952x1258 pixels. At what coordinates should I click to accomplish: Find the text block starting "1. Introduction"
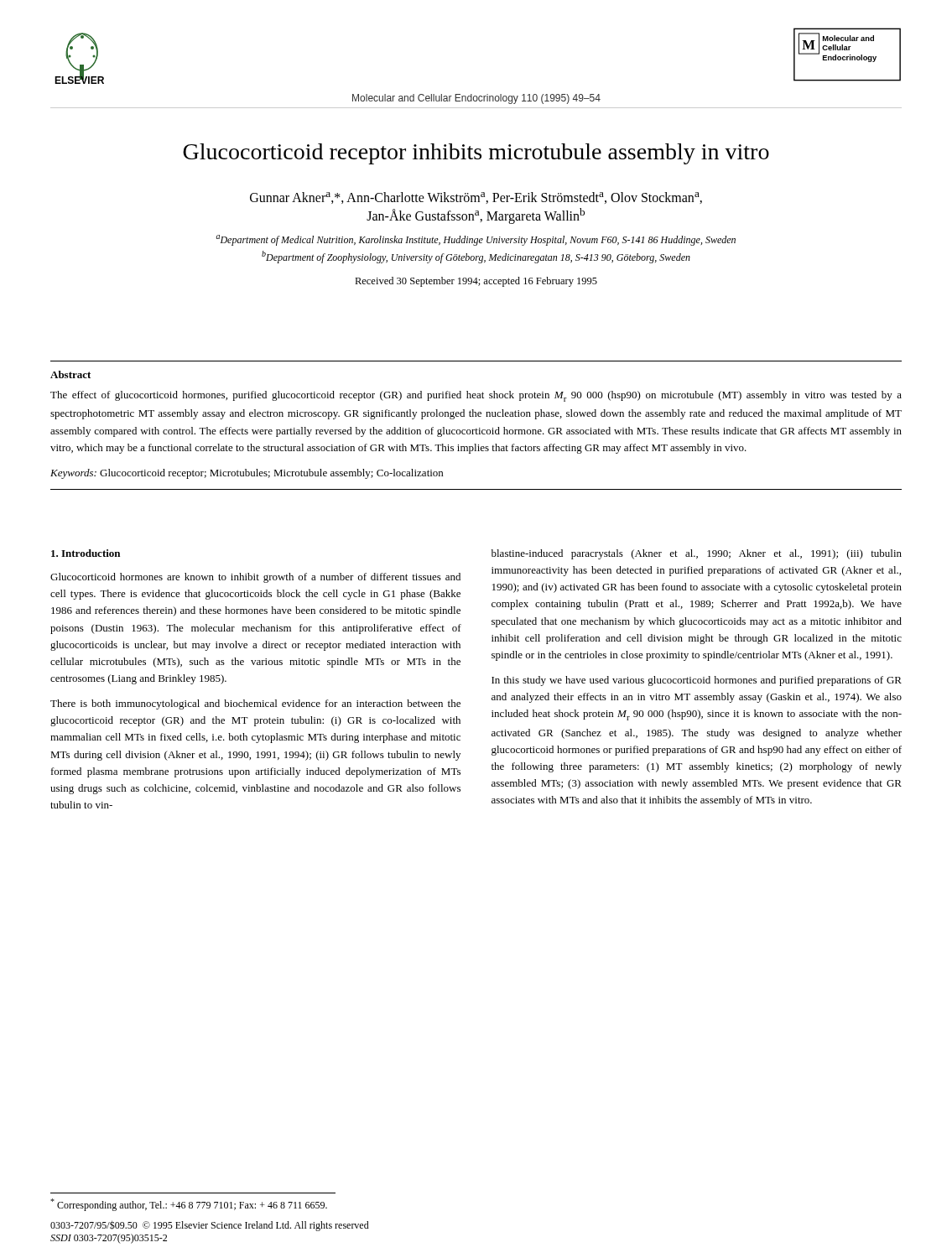pos(85,553)
